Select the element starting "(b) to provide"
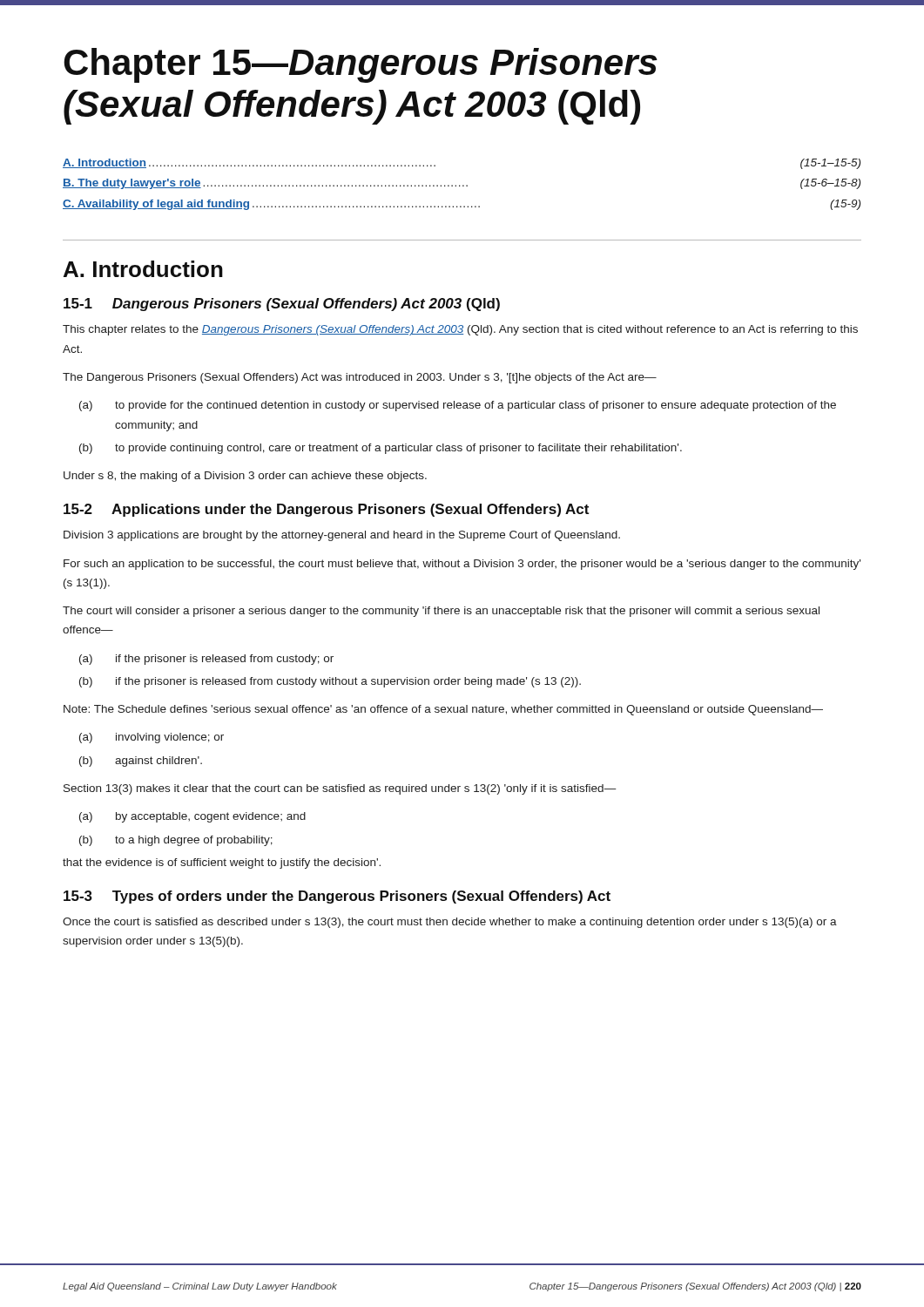Image resolution: width=924 pixels, height=1307 pixels. click(x=462, y=448)
